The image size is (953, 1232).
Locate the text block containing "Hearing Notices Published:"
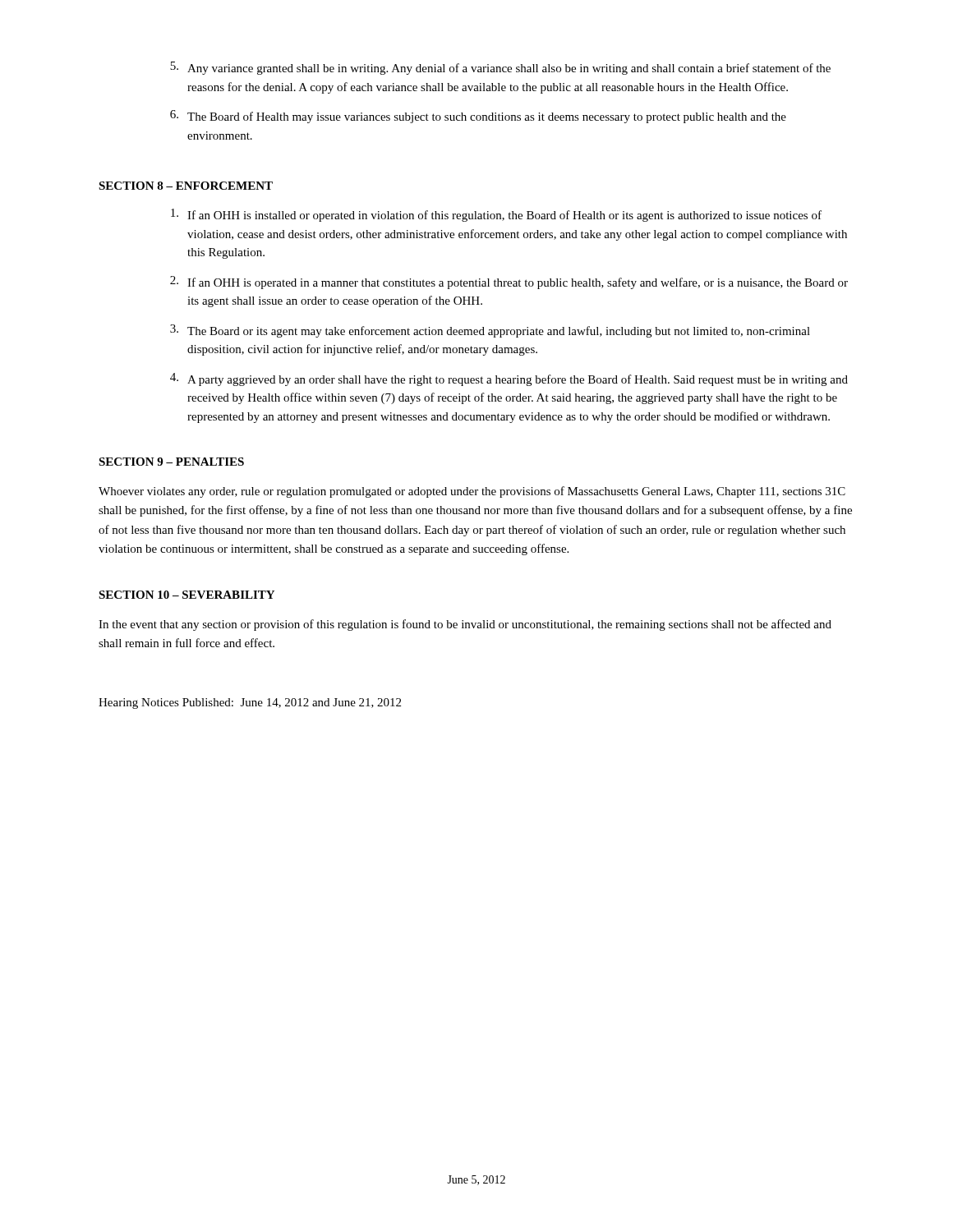tap(250, 702)
